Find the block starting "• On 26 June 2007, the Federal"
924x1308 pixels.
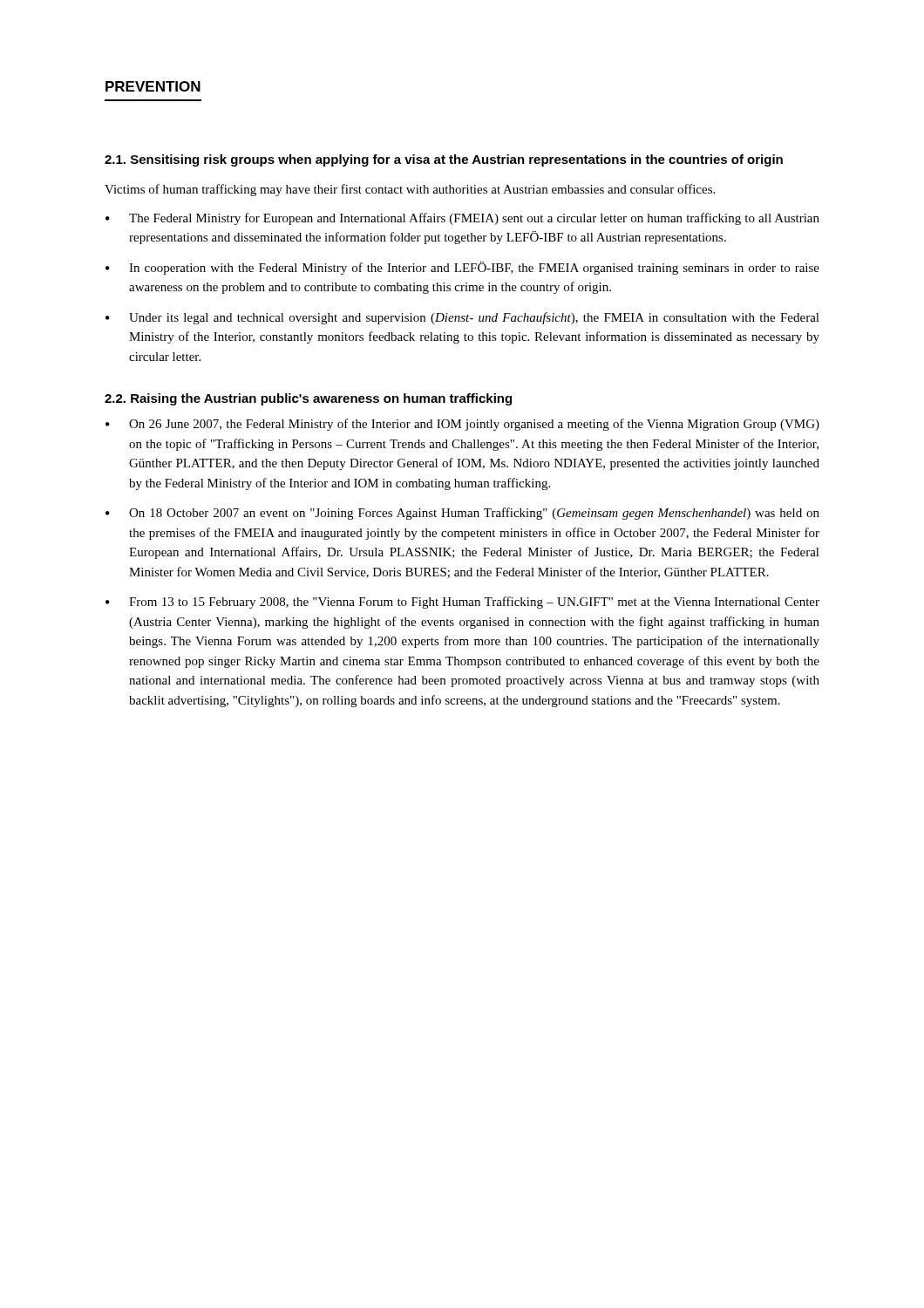pos(462,453)
